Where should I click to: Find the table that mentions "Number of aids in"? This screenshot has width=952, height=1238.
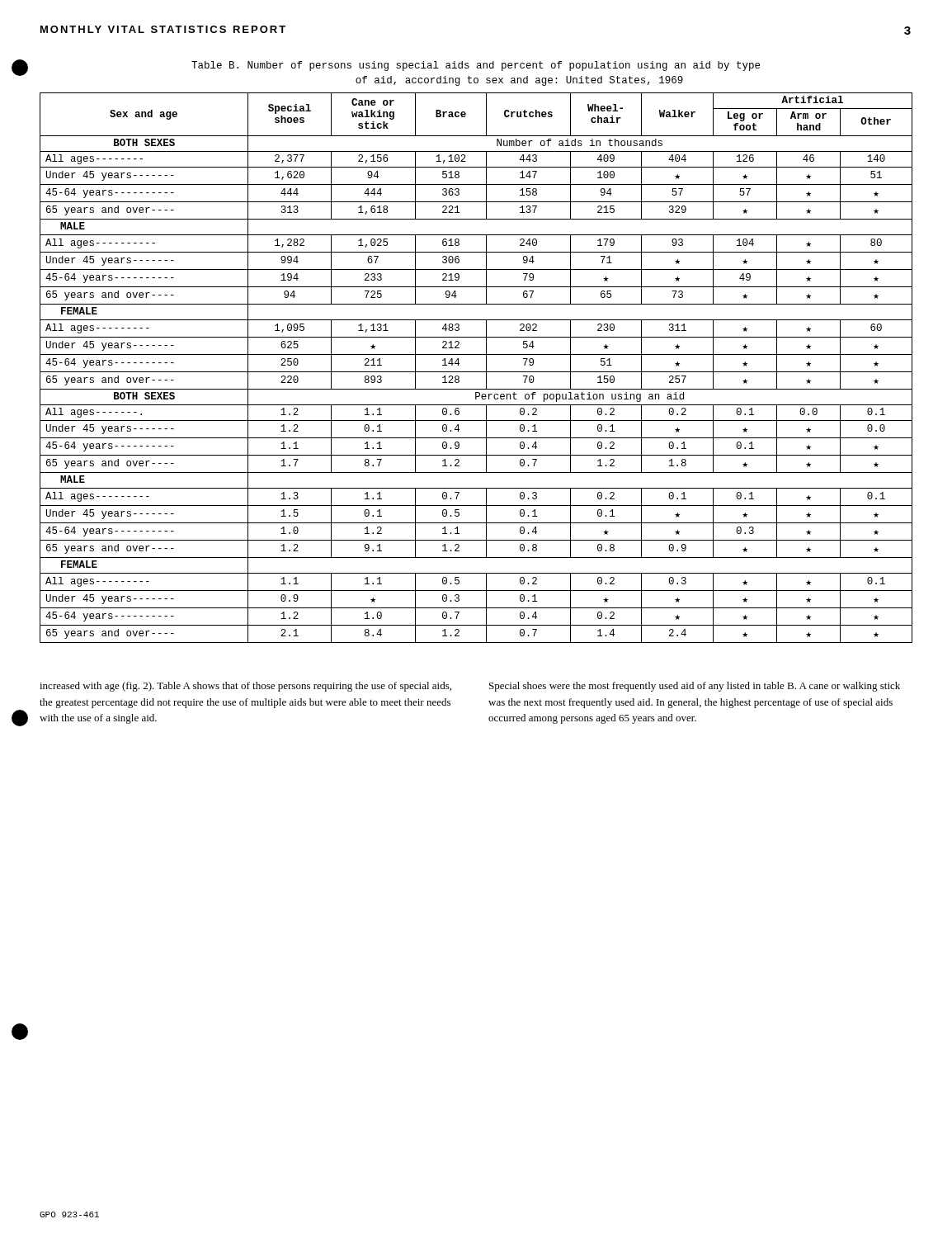coord(476,368)
